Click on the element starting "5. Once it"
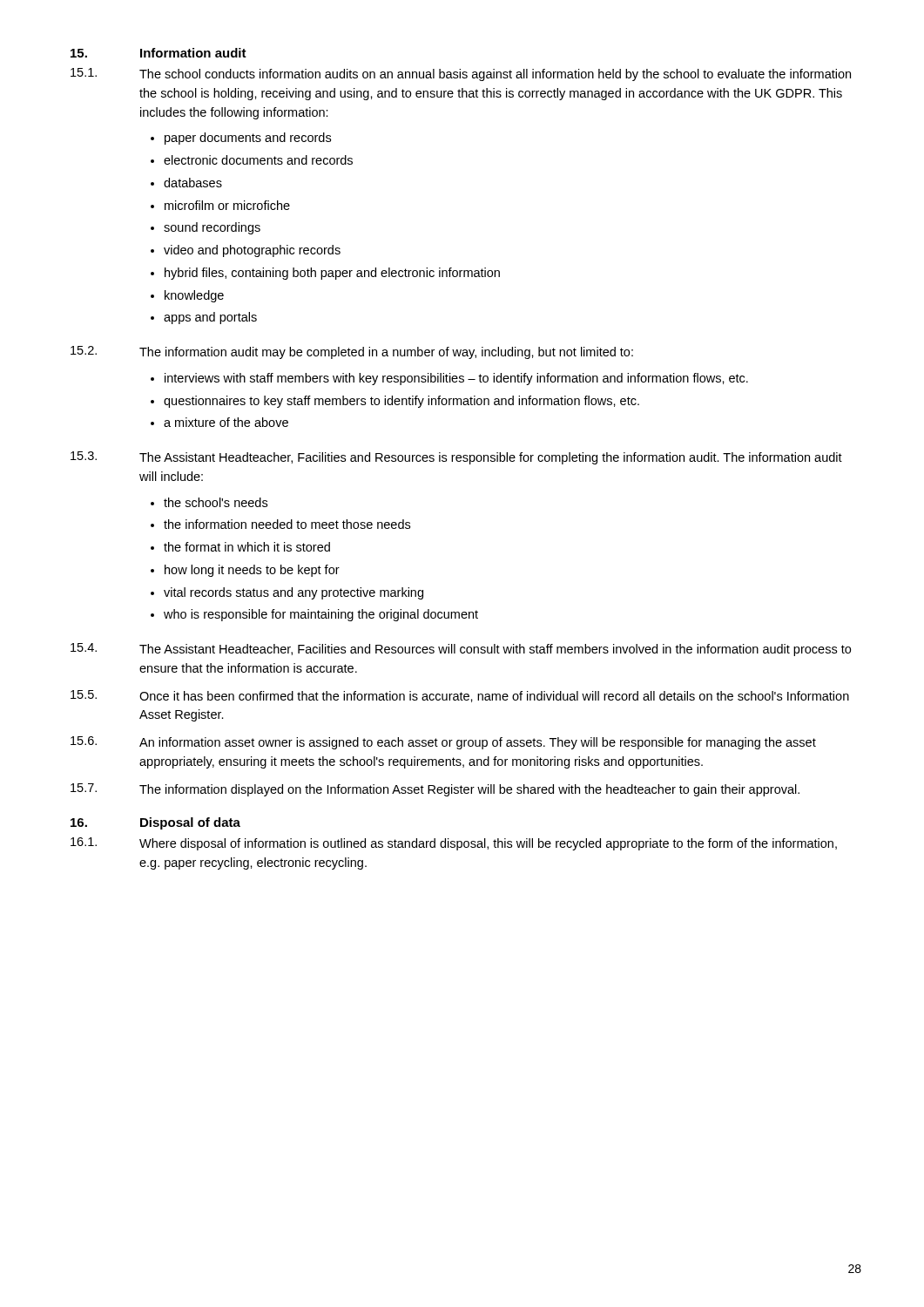 pyautogui.click(x=465, y=706)
